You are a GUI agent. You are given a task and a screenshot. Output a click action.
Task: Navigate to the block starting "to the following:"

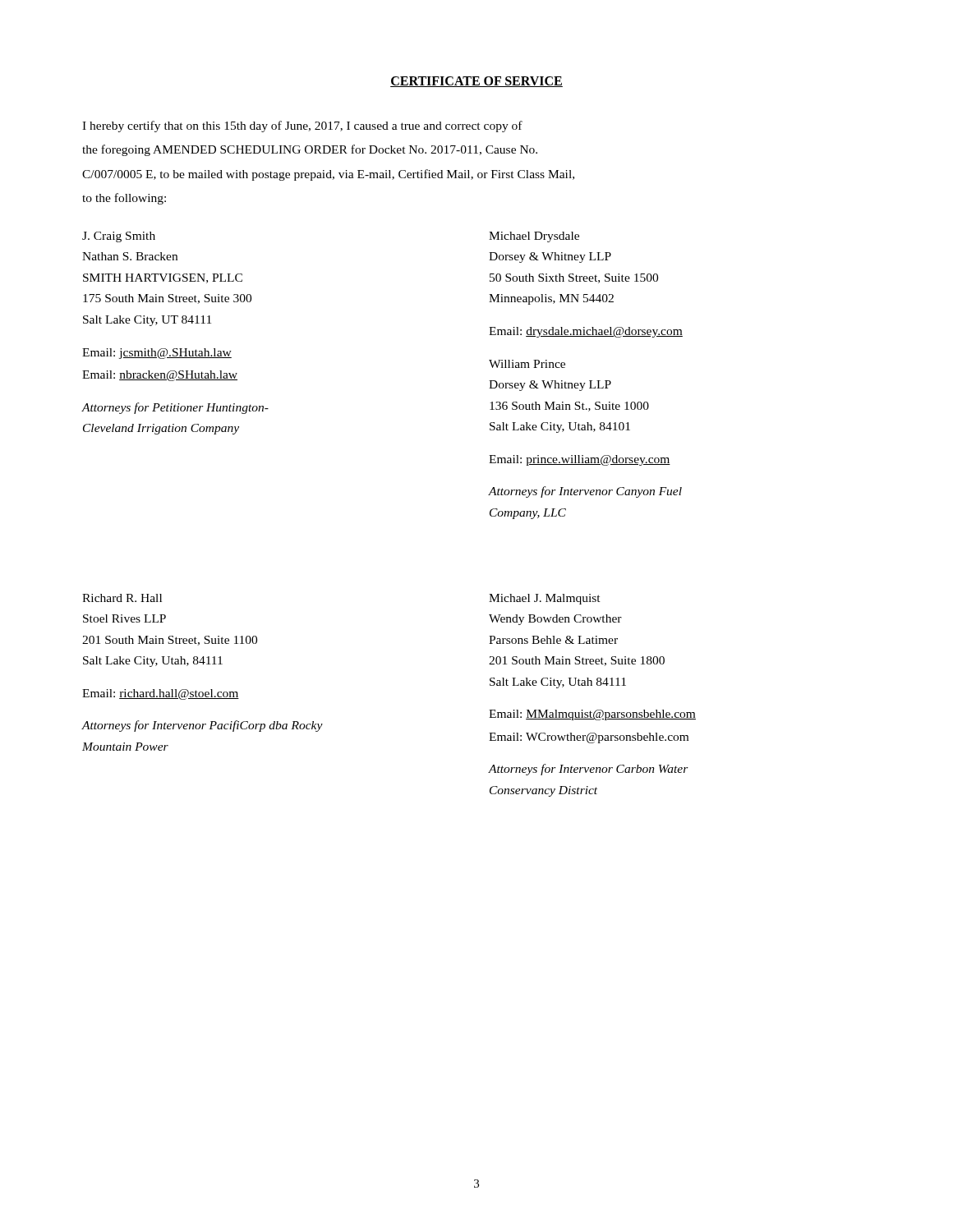[x=125, y=198]
